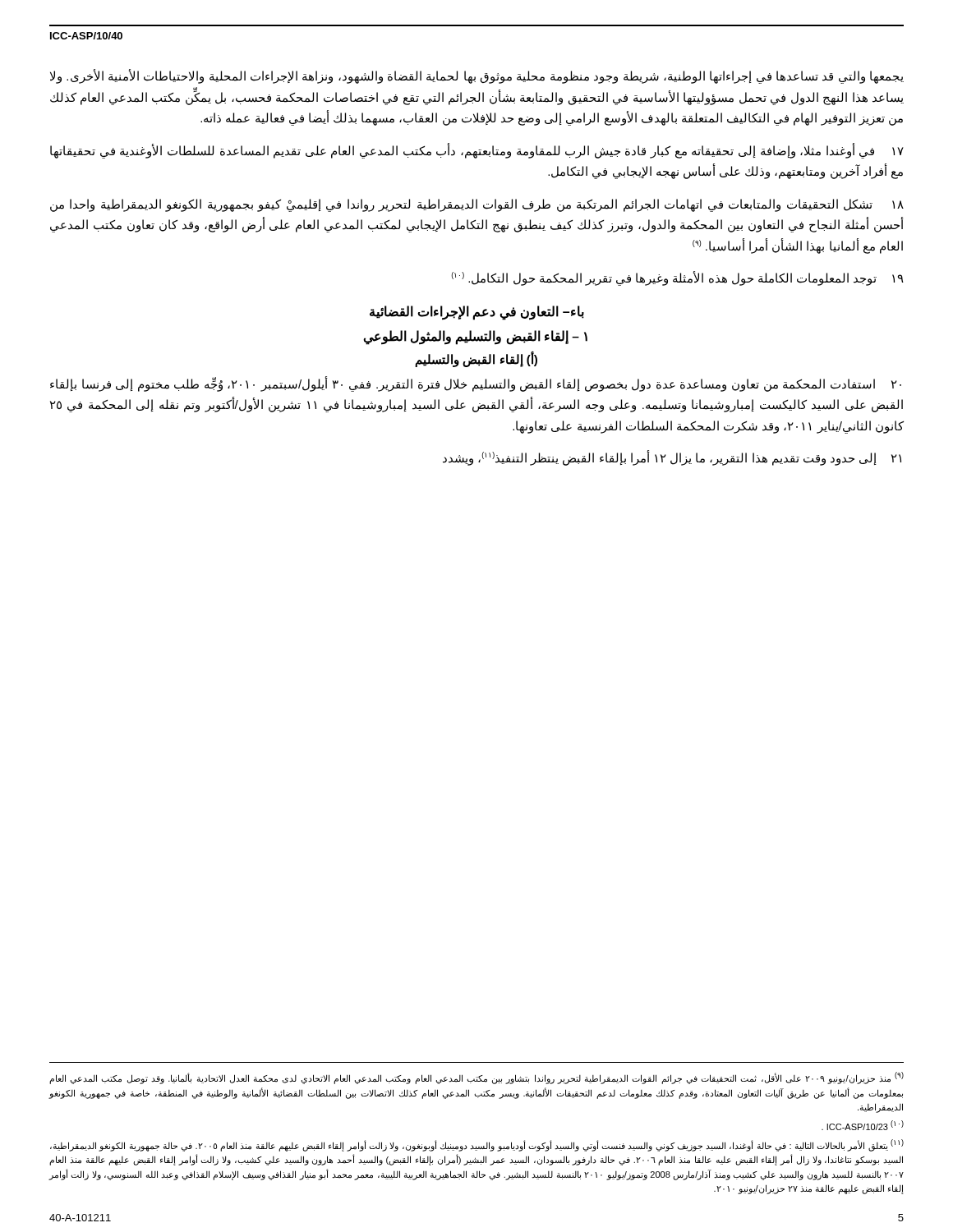Point to the region starting "٢٠ استفادت المحكمة"
The image size is (953, 1232).
tap(476, 405)
